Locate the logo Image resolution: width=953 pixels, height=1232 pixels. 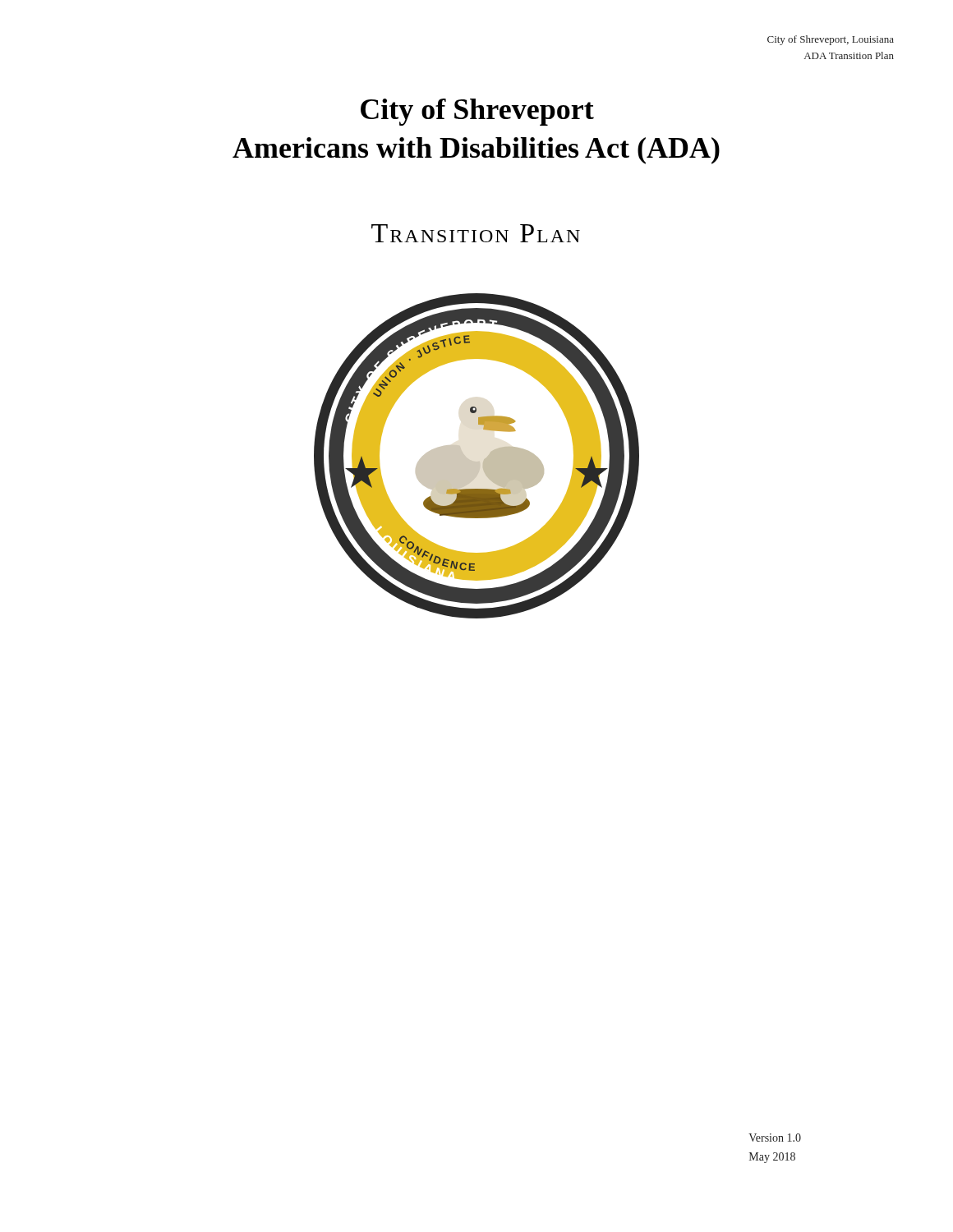(x=476, y=456)
